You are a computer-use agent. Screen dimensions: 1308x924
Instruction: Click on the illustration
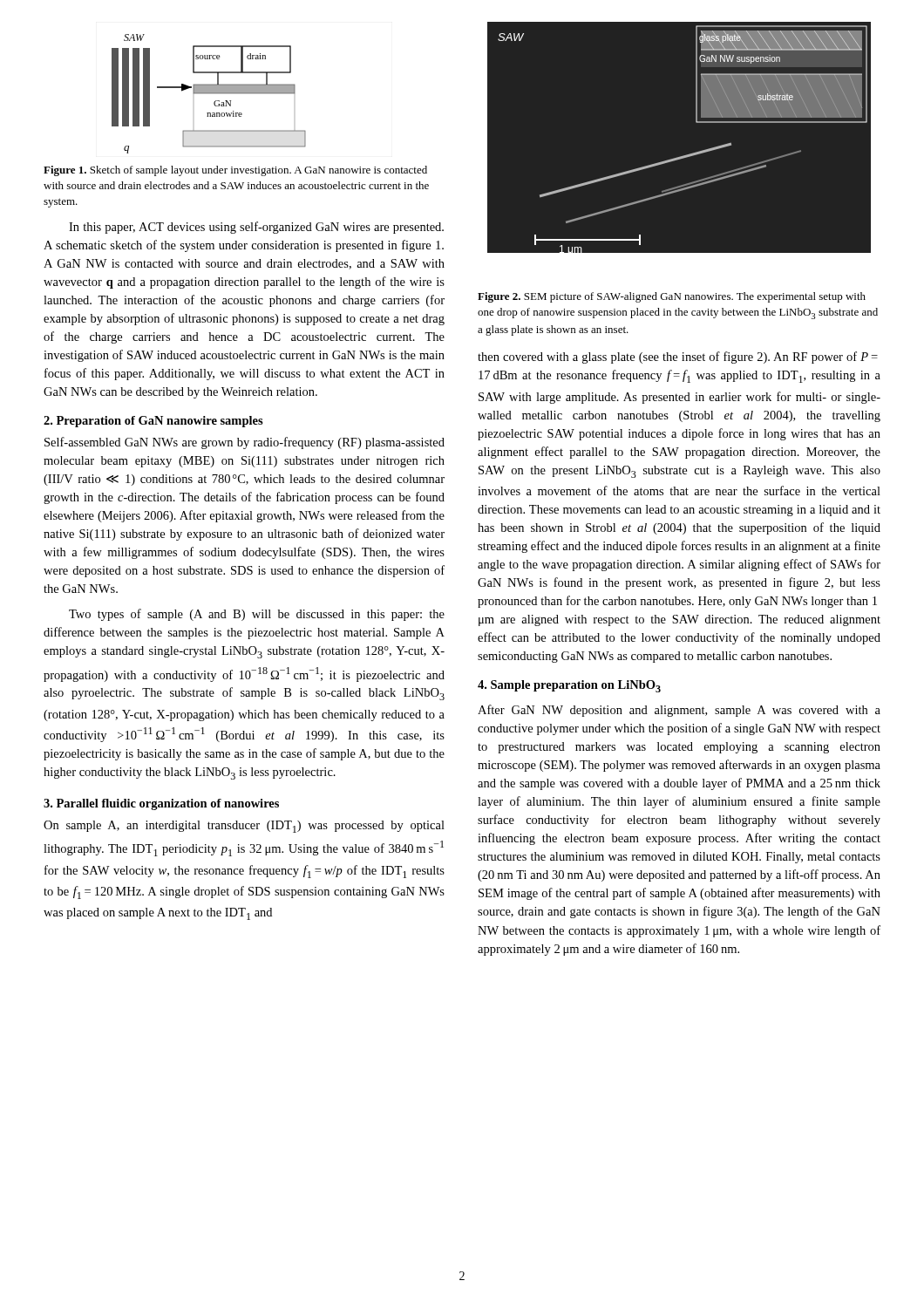coord(244,89)
